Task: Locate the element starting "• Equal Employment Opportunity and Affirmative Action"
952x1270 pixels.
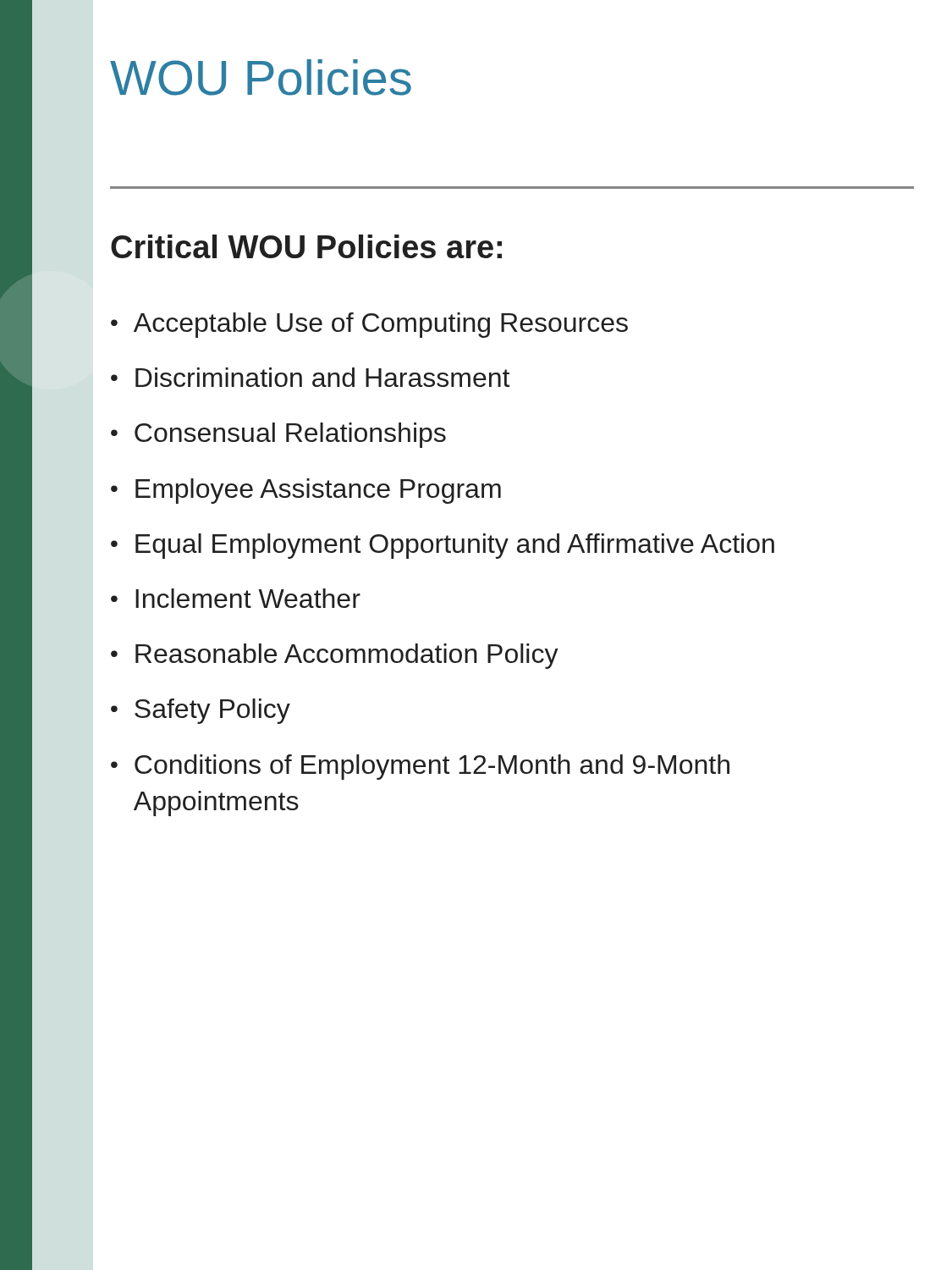Action: pyautogui.click(x=443, y=544)
